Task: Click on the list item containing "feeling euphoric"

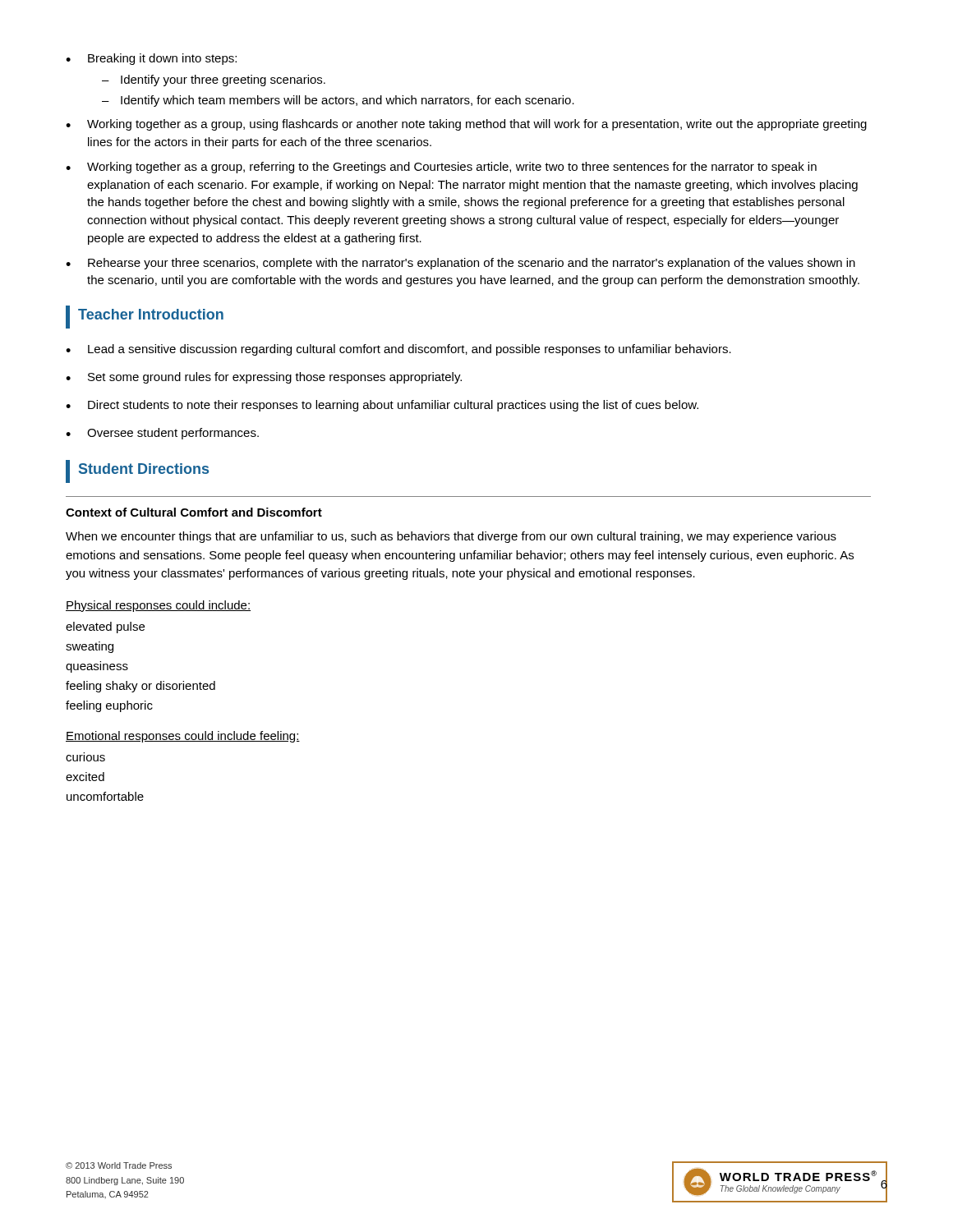Action: tap(109, 705)
